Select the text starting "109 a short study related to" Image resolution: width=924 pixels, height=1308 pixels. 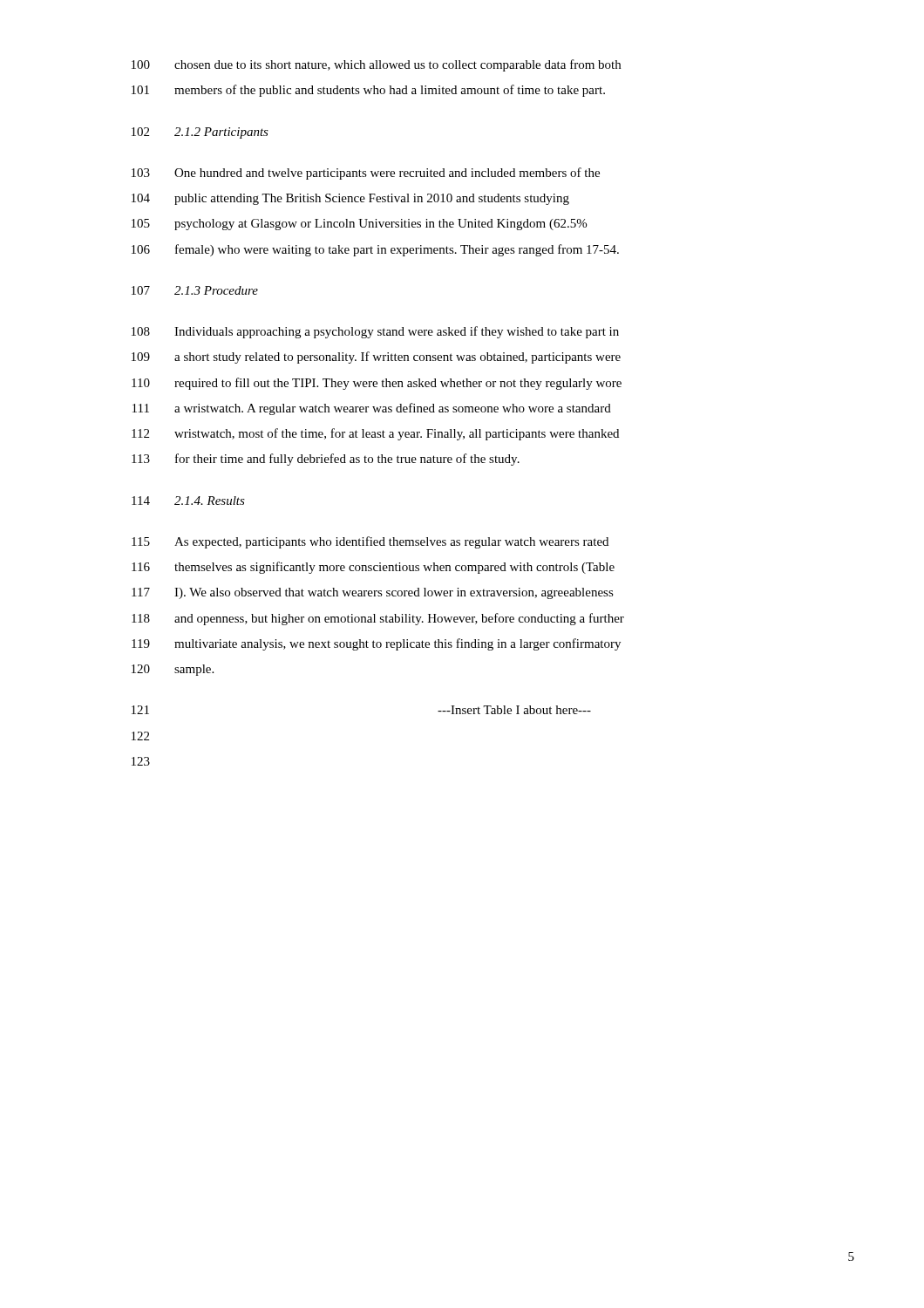point(479,357)
